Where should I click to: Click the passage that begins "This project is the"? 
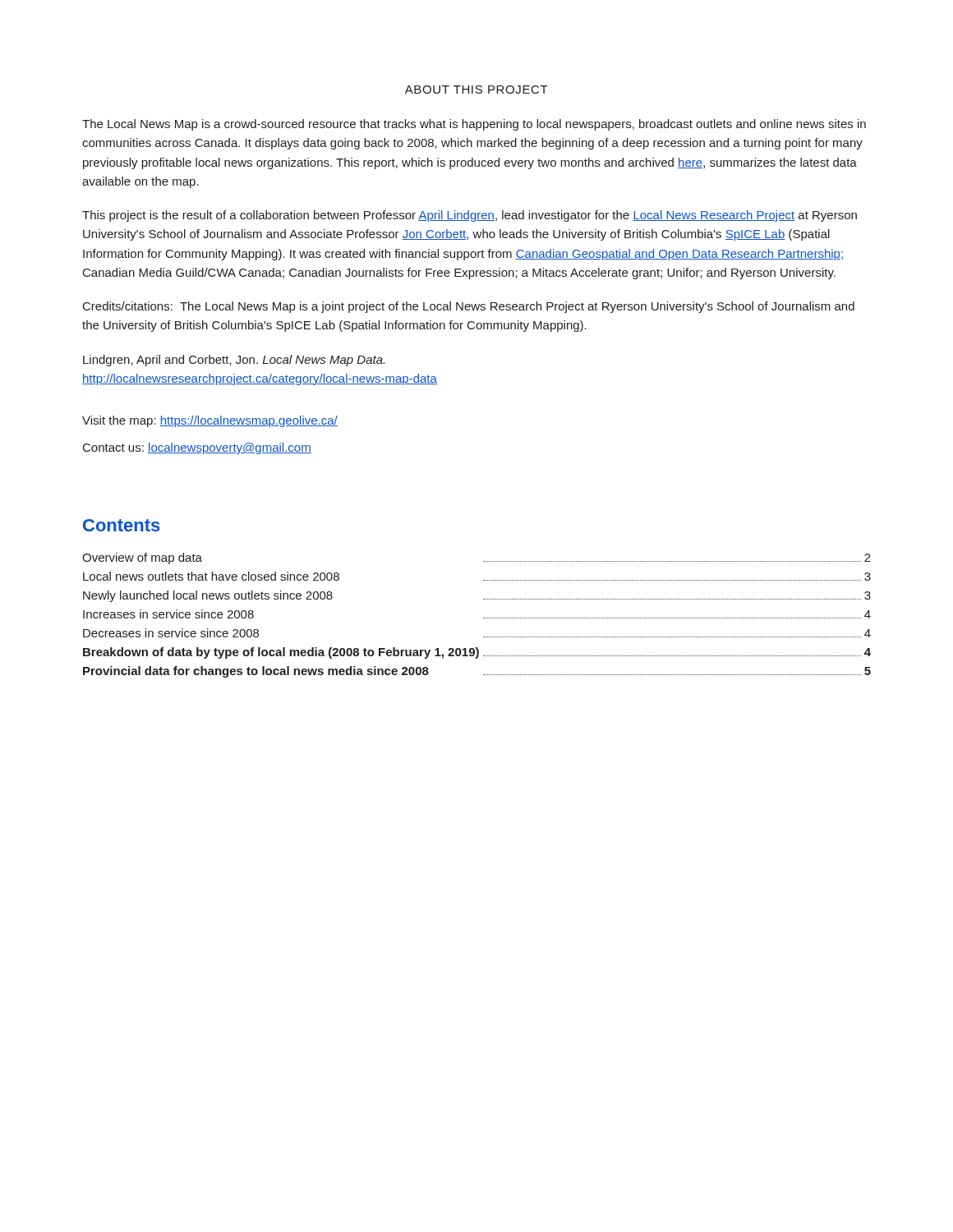click(x=470, y=243)
